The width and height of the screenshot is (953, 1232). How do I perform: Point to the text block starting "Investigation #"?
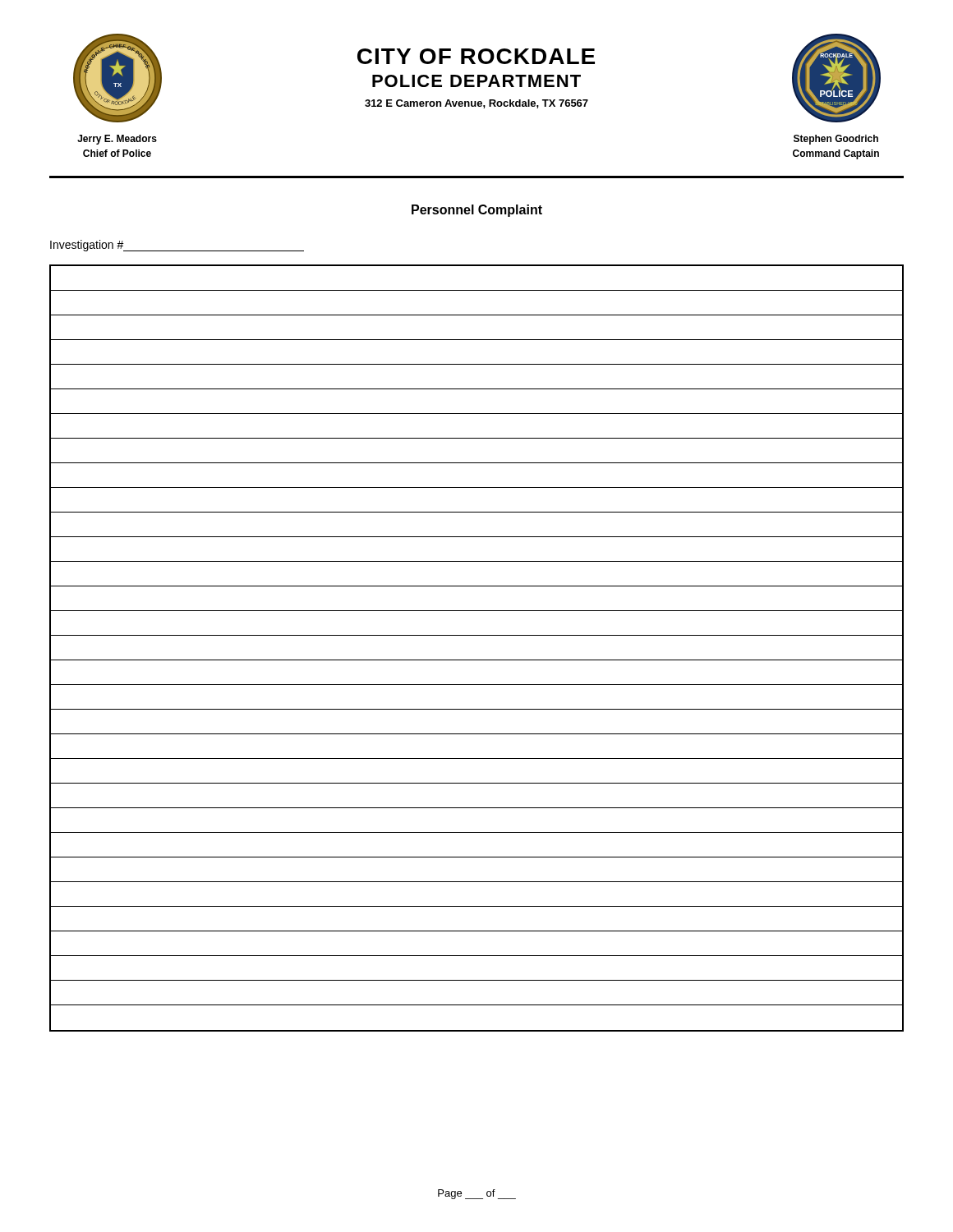(x=177, y=244)
